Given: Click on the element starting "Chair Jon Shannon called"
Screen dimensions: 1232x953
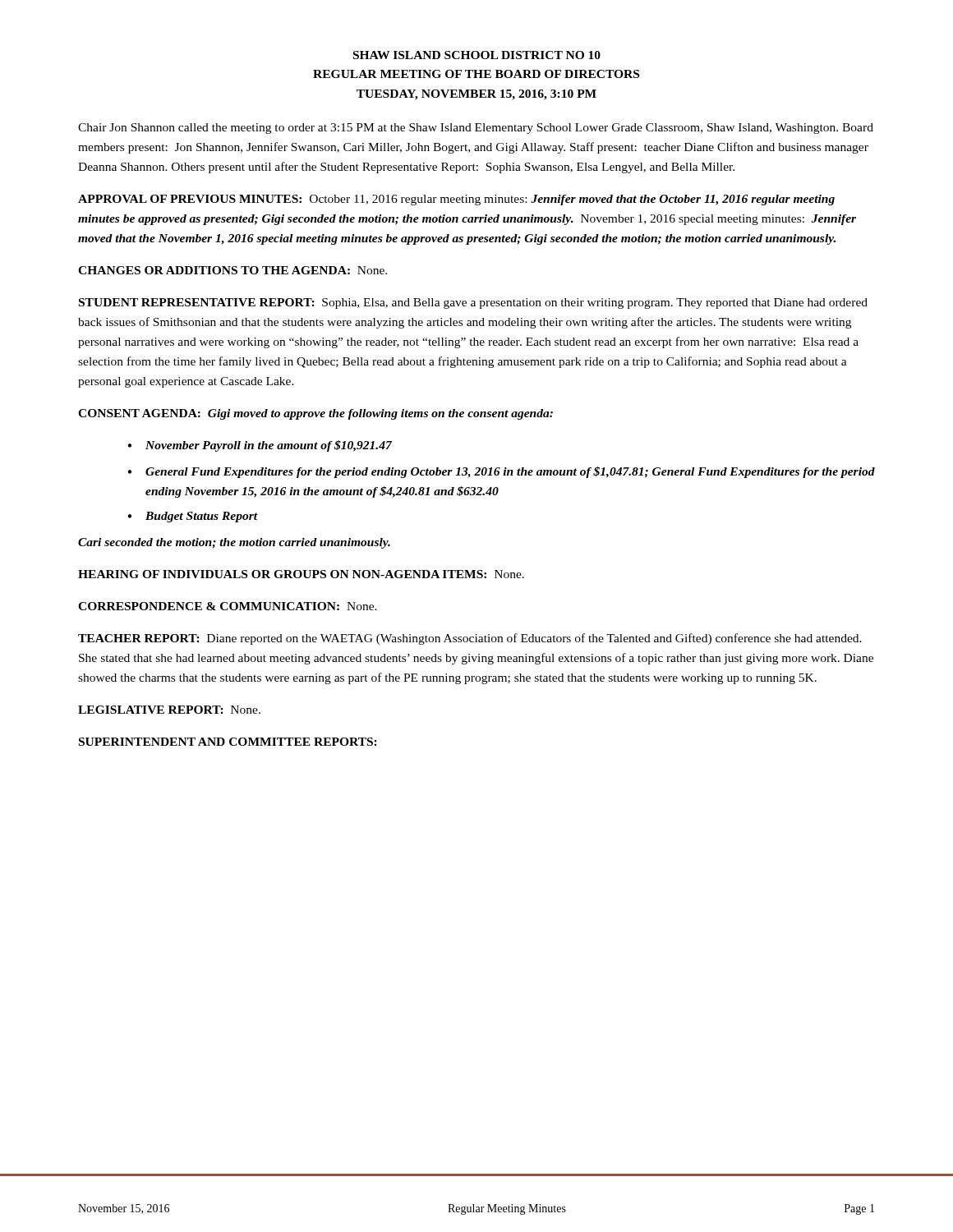Looking at the screenshot, I should tap(476, 146).
